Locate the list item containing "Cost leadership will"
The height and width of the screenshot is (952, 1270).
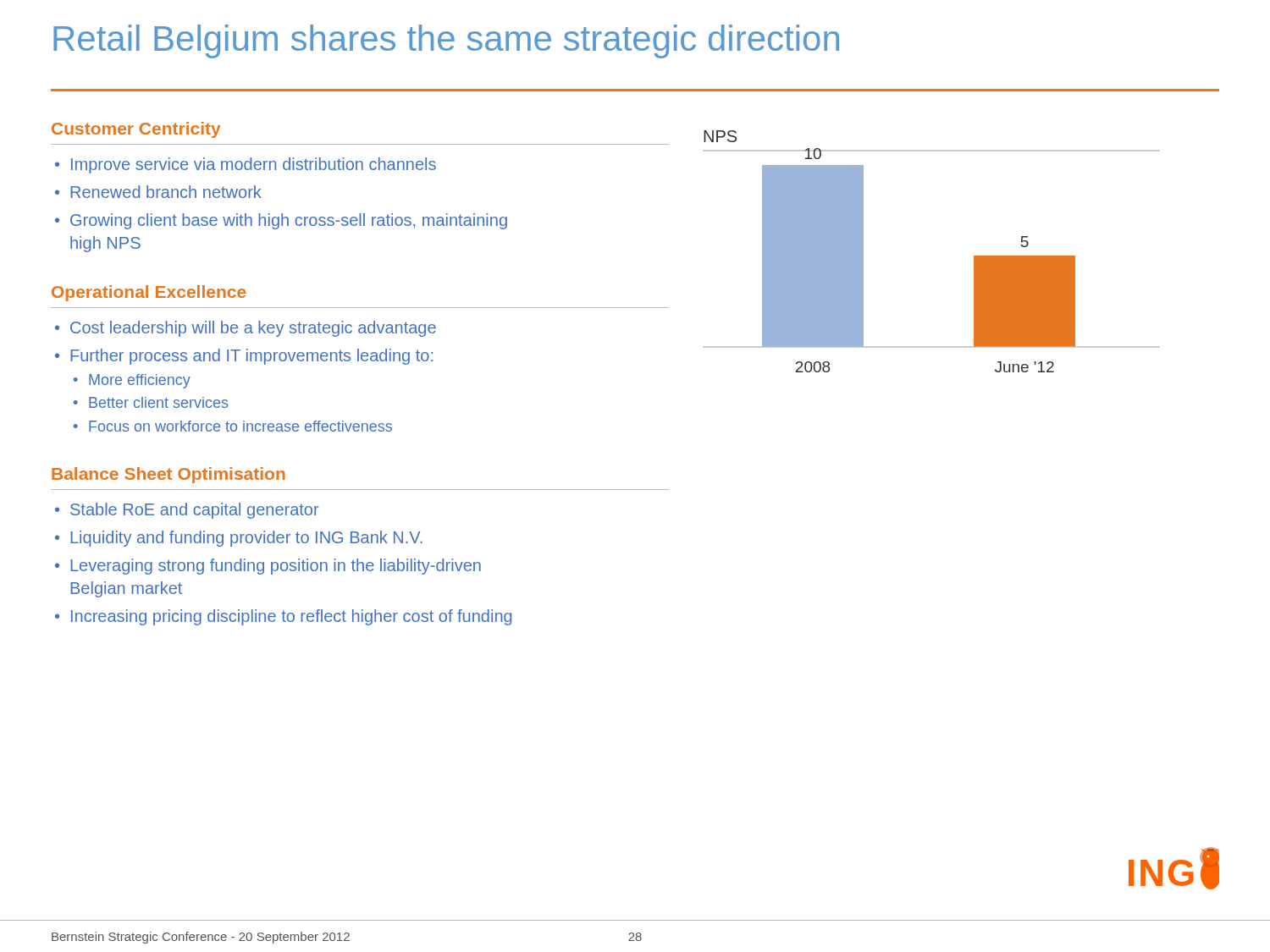[253, 327]
